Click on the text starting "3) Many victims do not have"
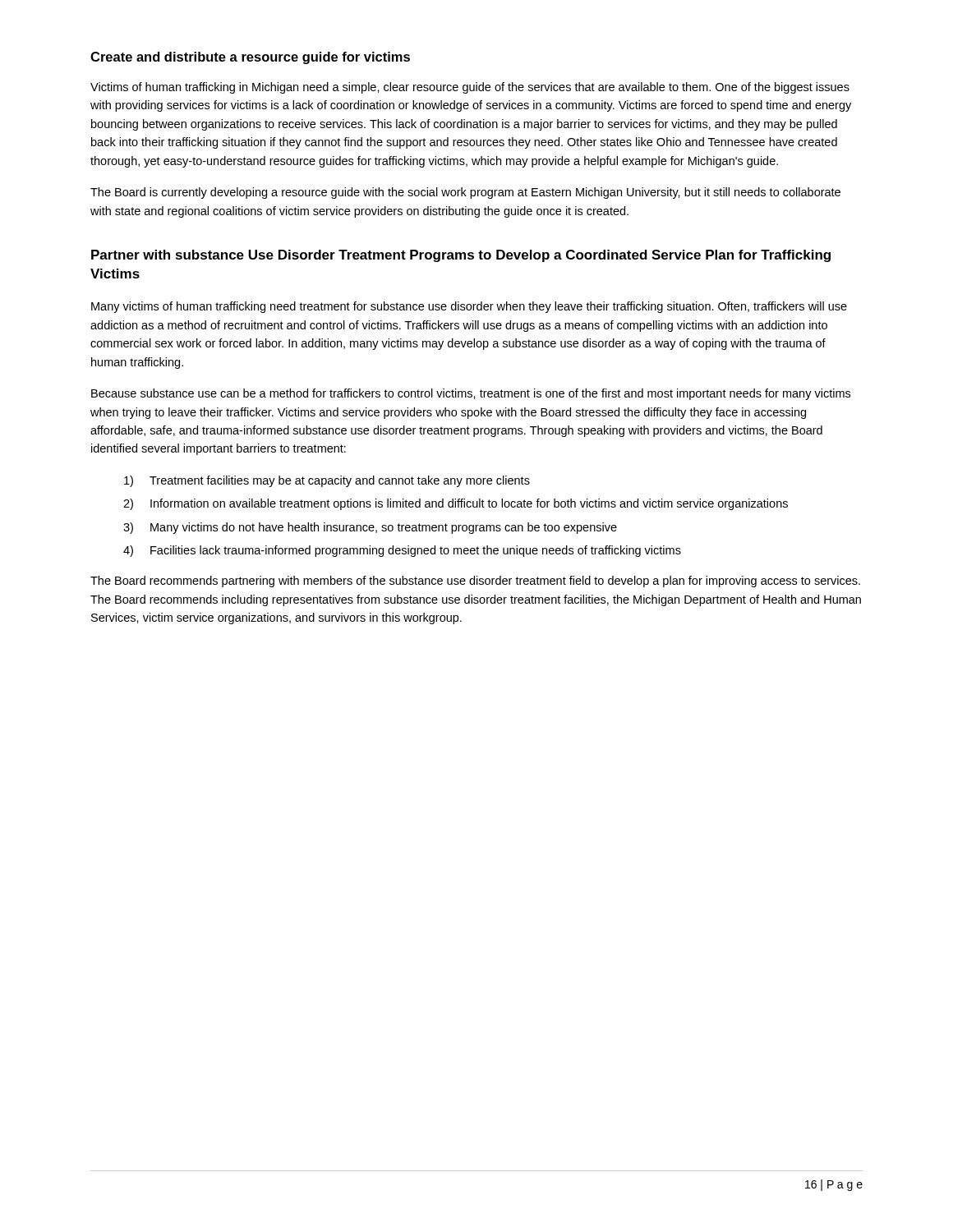 [370, 527]
